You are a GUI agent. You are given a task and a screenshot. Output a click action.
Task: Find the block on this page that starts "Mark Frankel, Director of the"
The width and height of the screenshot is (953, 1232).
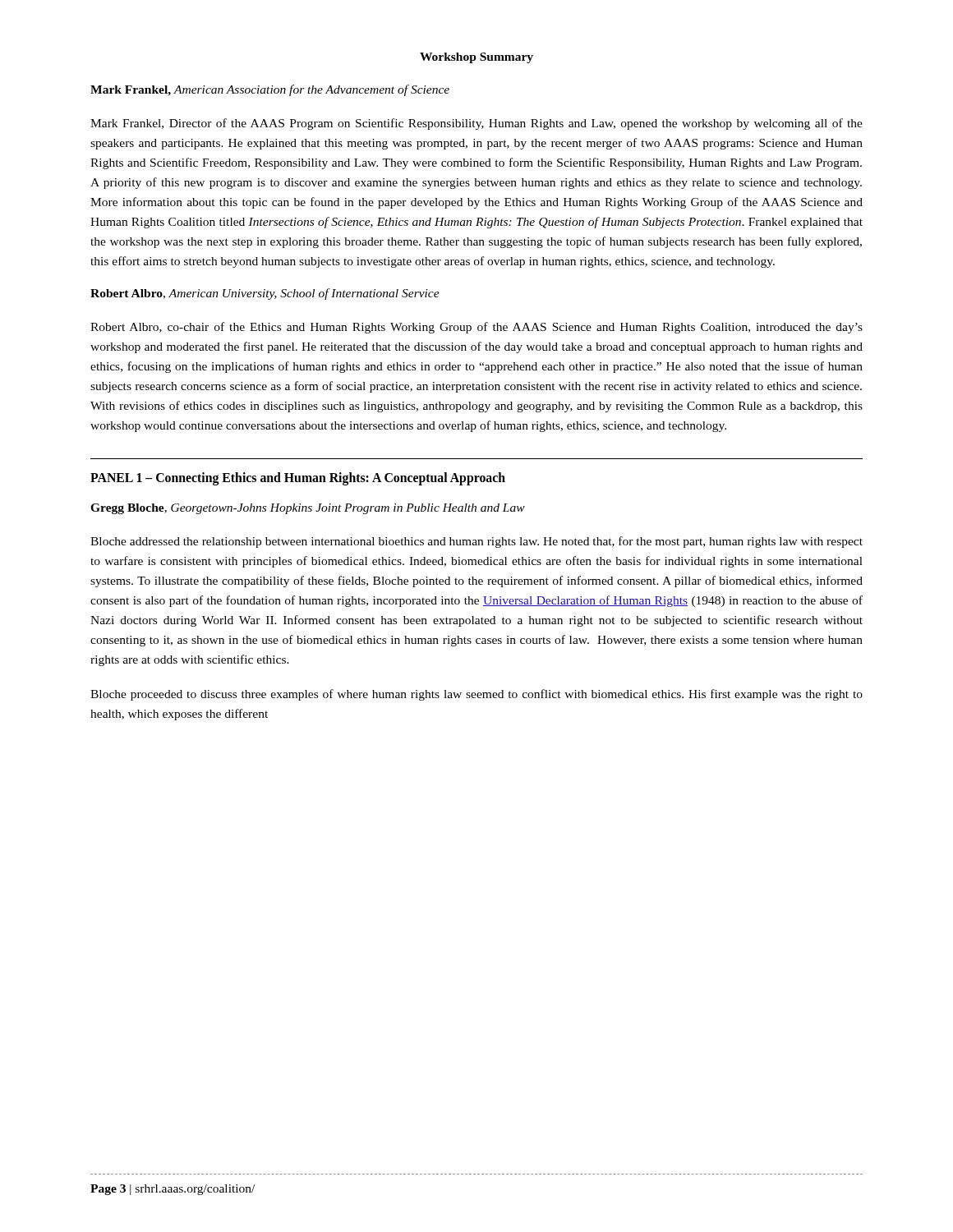(476, 192)
